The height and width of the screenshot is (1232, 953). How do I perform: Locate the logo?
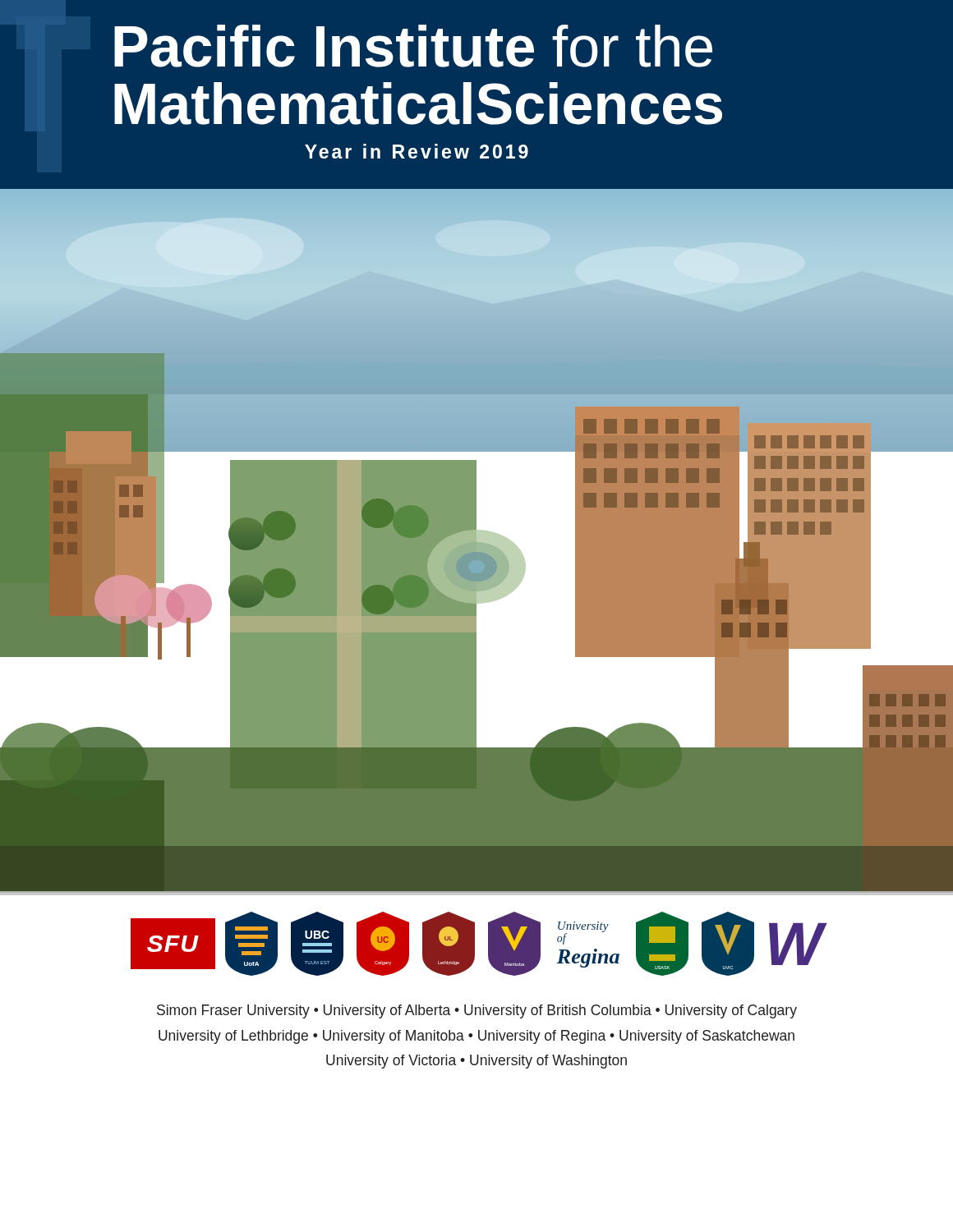(476, 944)
